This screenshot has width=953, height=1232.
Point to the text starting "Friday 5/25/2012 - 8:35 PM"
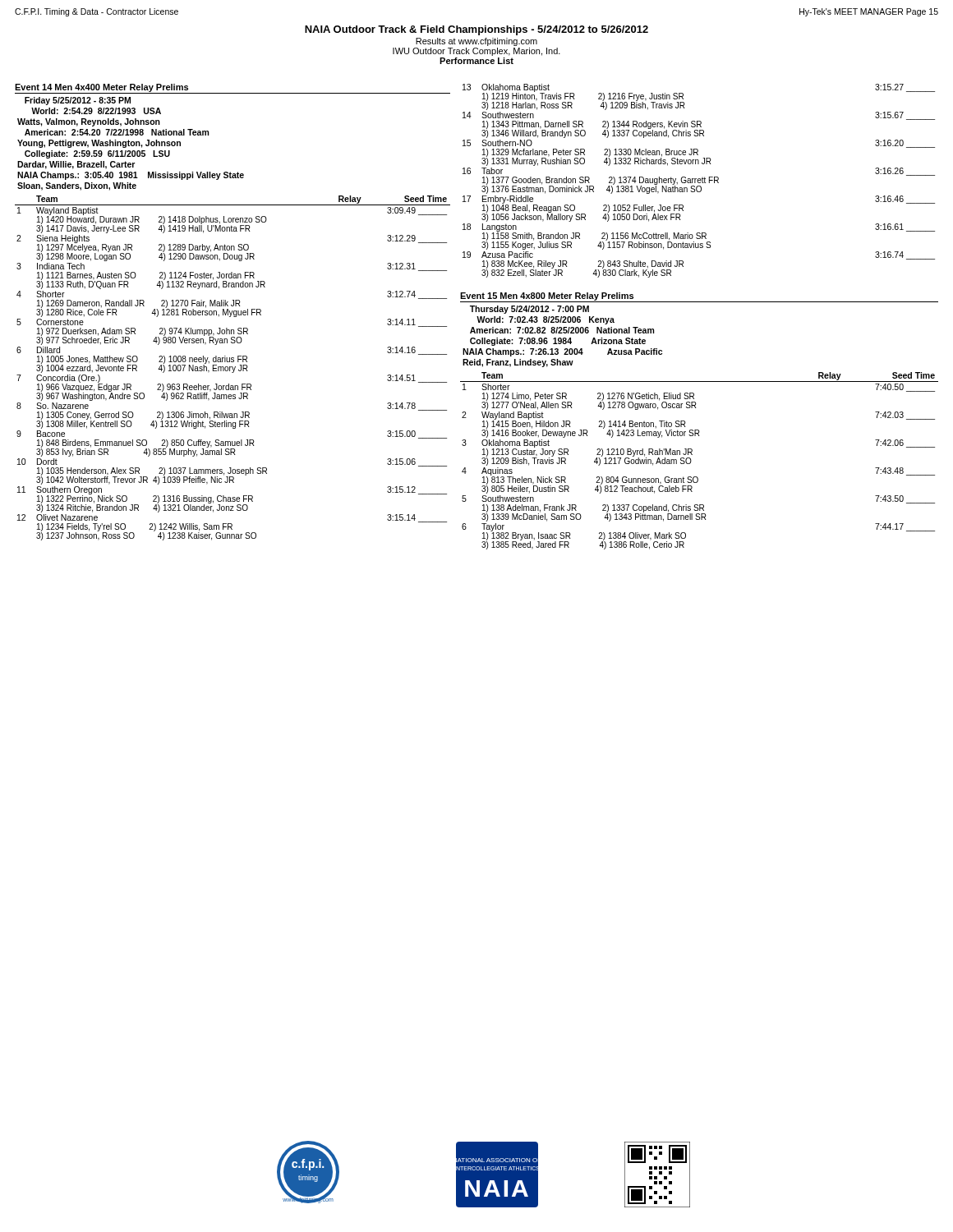[x=73, y=100]
